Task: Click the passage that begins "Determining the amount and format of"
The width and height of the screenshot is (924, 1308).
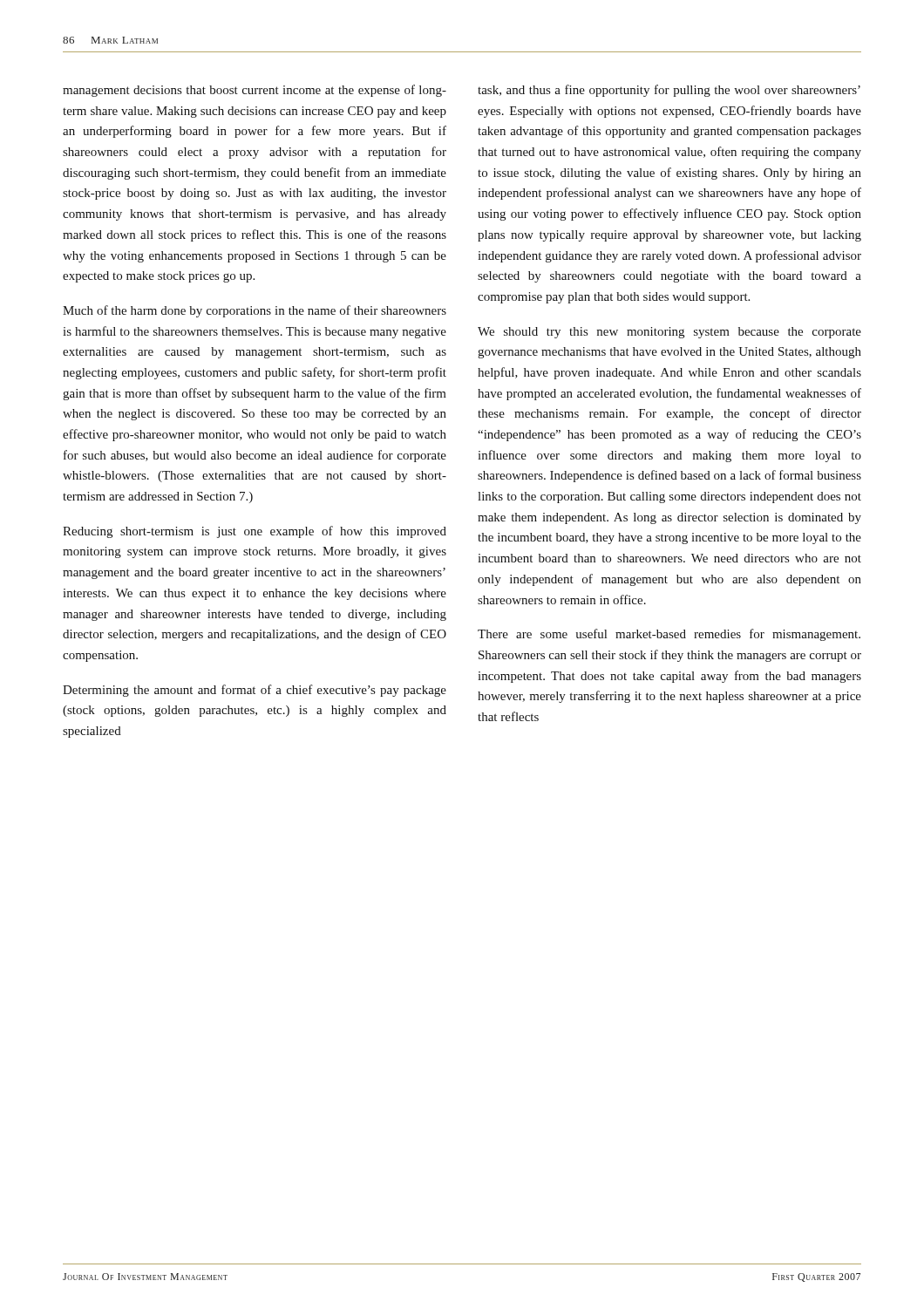Action: [x=255, y=711]
